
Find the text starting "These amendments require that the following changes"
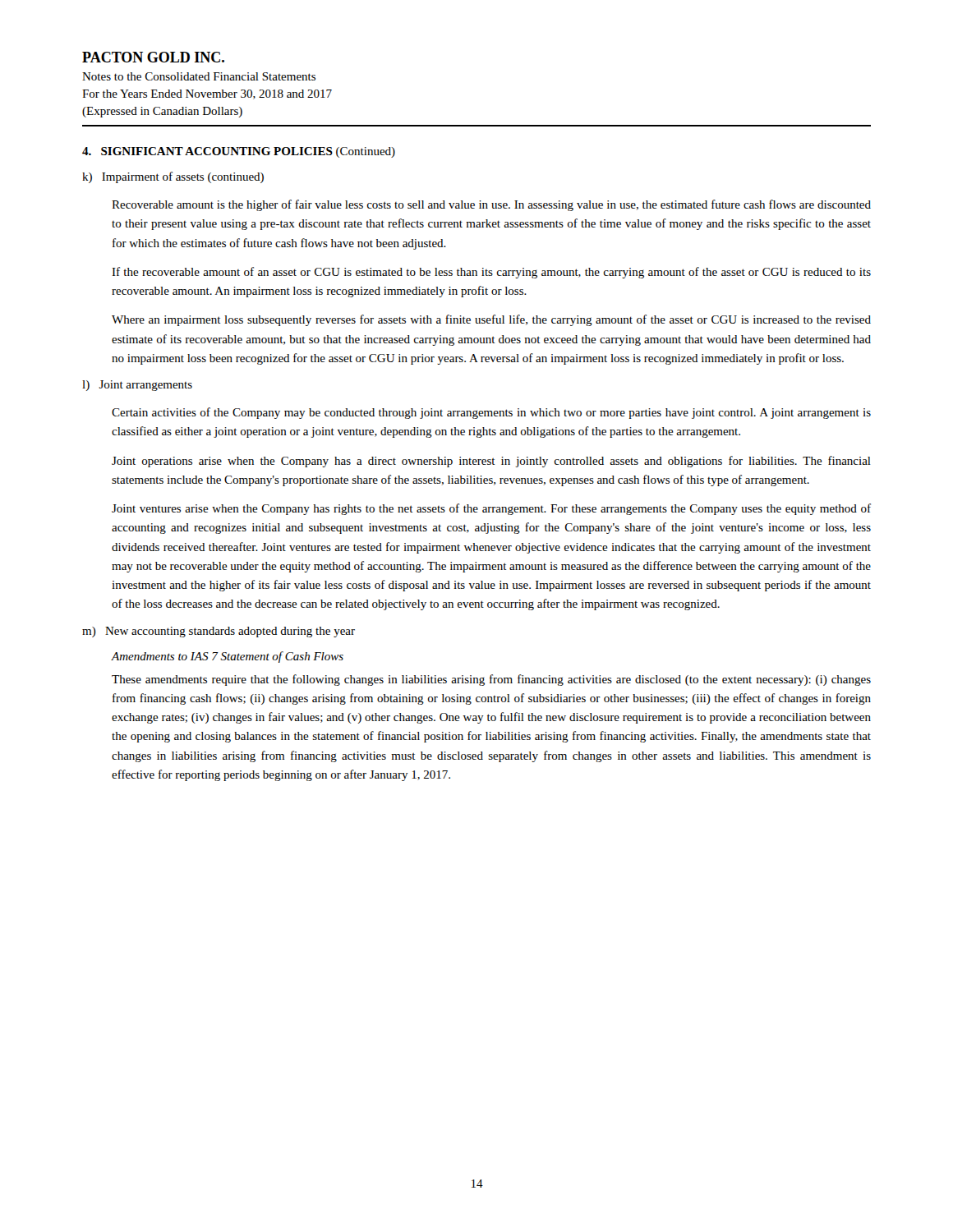click(x=491, y=727)
